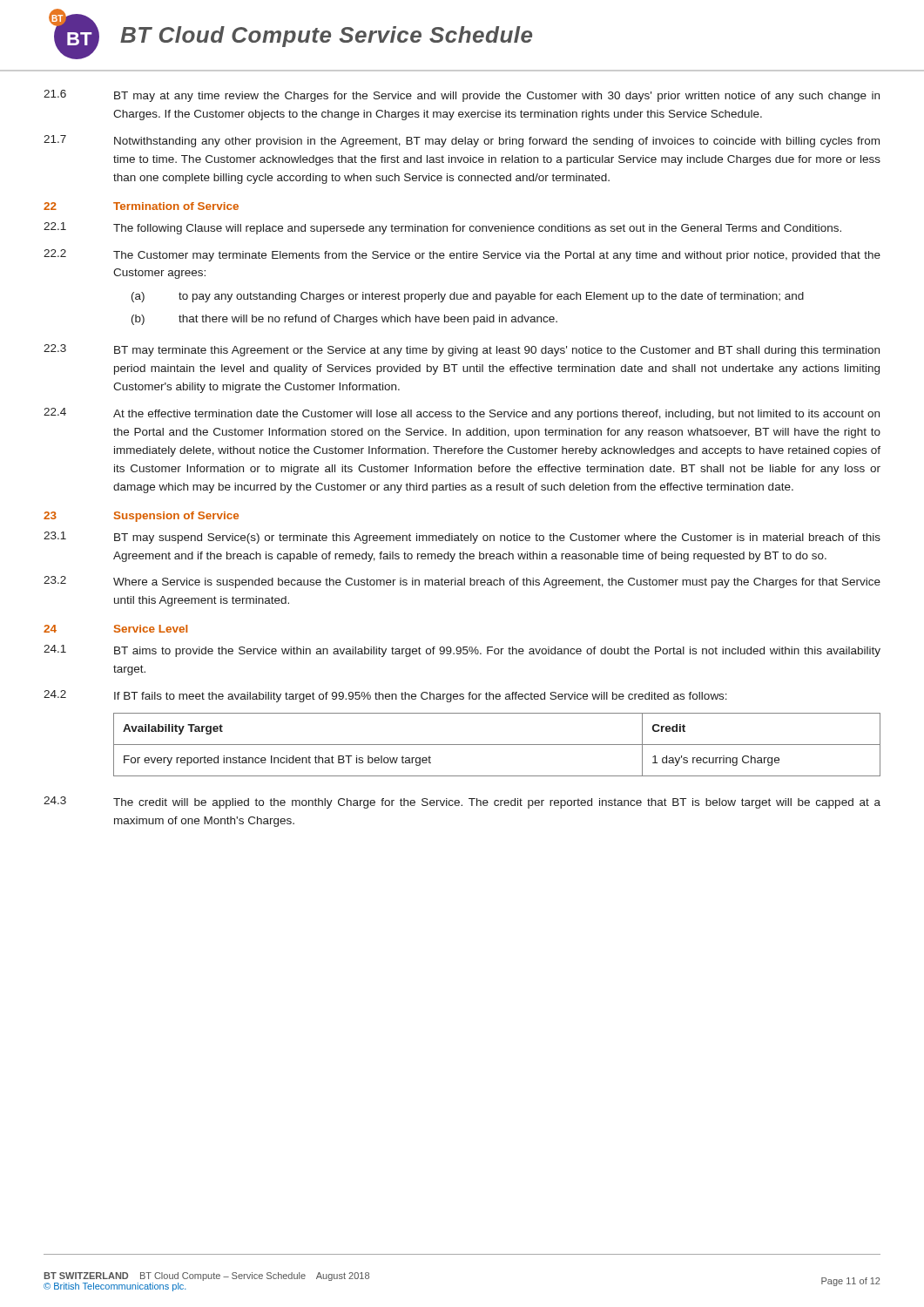
Task: Find the text block that says "4 At the effective"
Action: 462,451
